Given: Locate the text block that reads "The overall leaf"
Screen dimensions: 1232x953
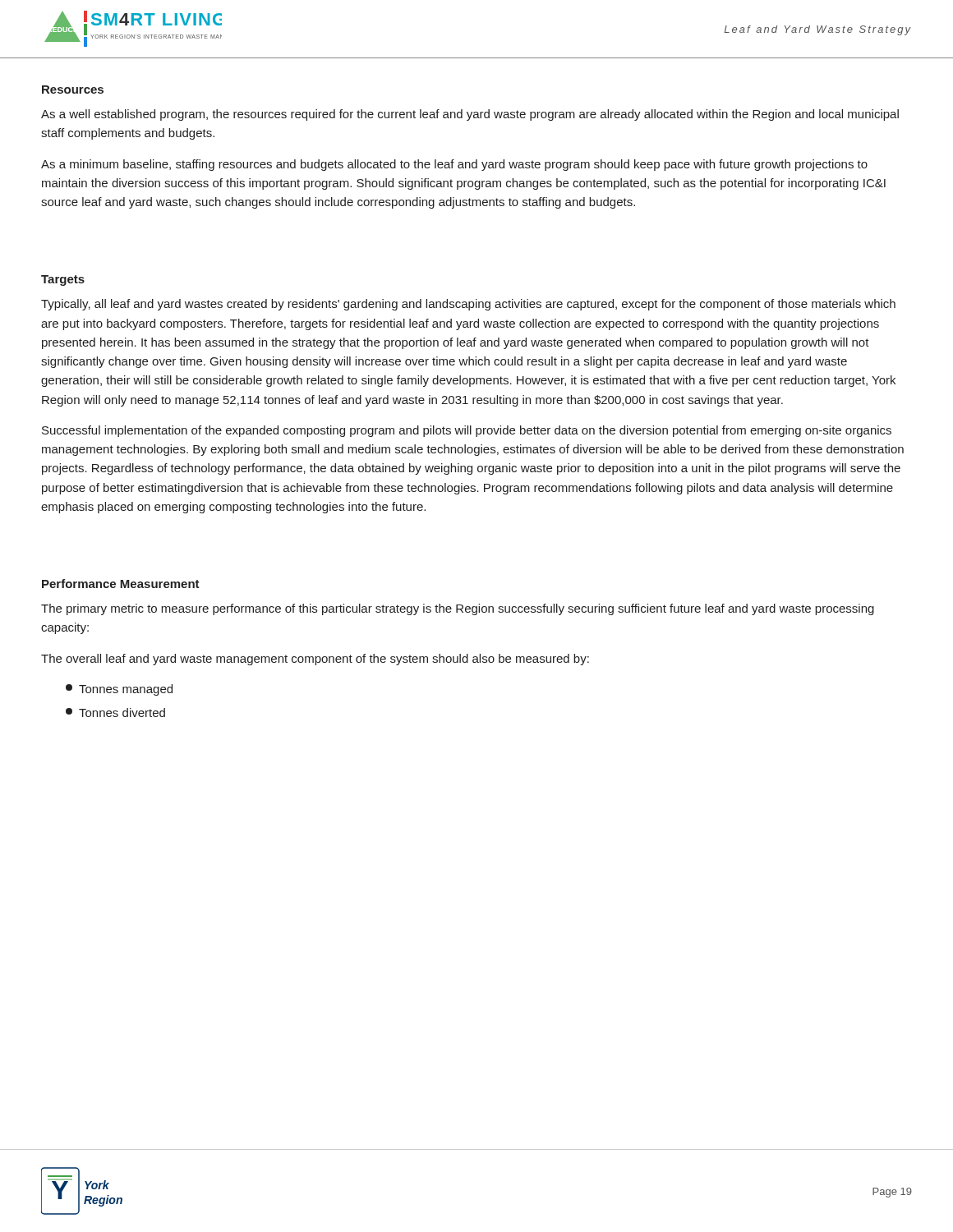Looking at the screenshot, I should 315,658.
